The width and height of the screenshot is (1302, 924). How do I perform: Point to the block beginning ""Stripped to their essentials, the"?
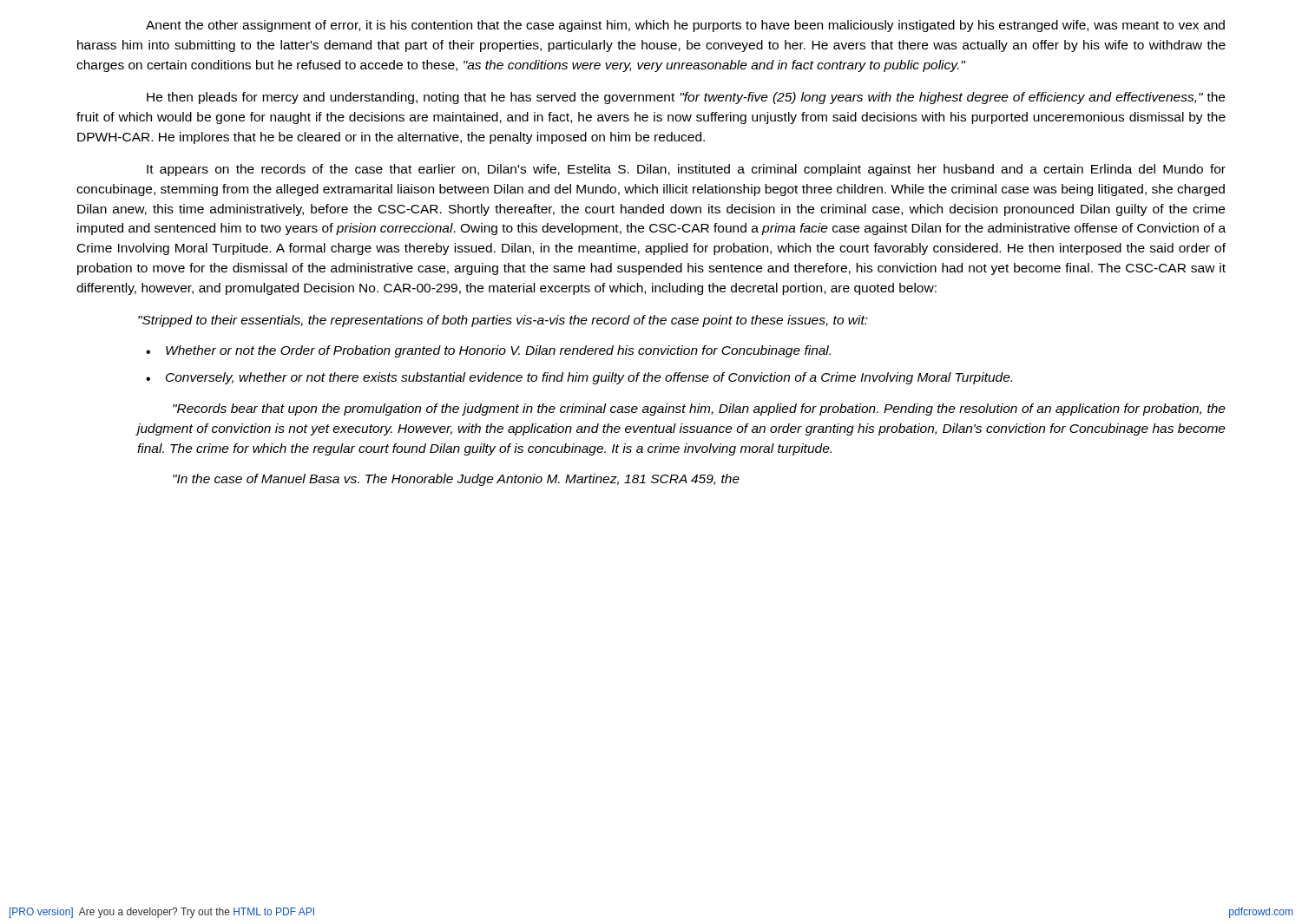click(503, 320)
